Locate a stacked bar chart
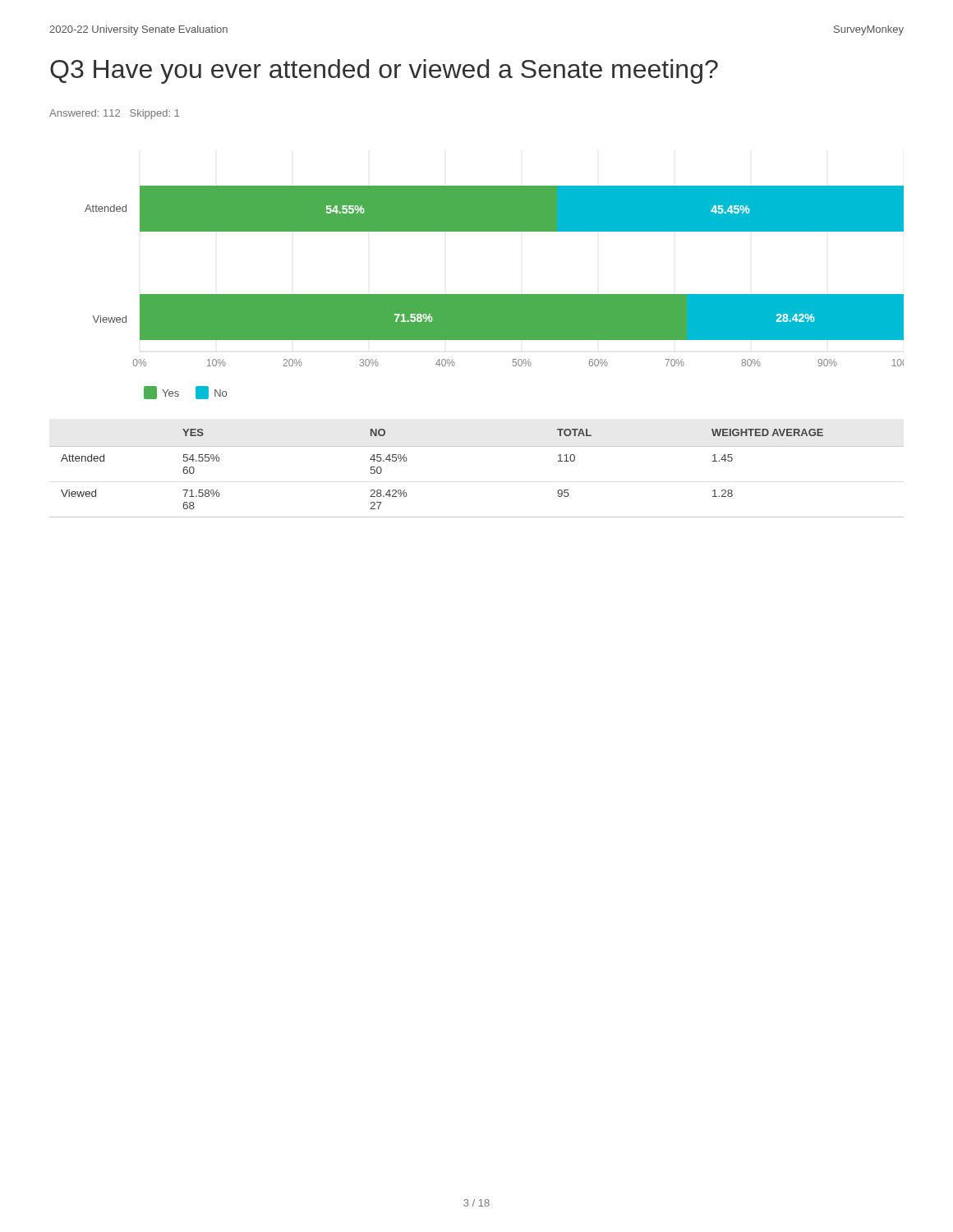 476,259
